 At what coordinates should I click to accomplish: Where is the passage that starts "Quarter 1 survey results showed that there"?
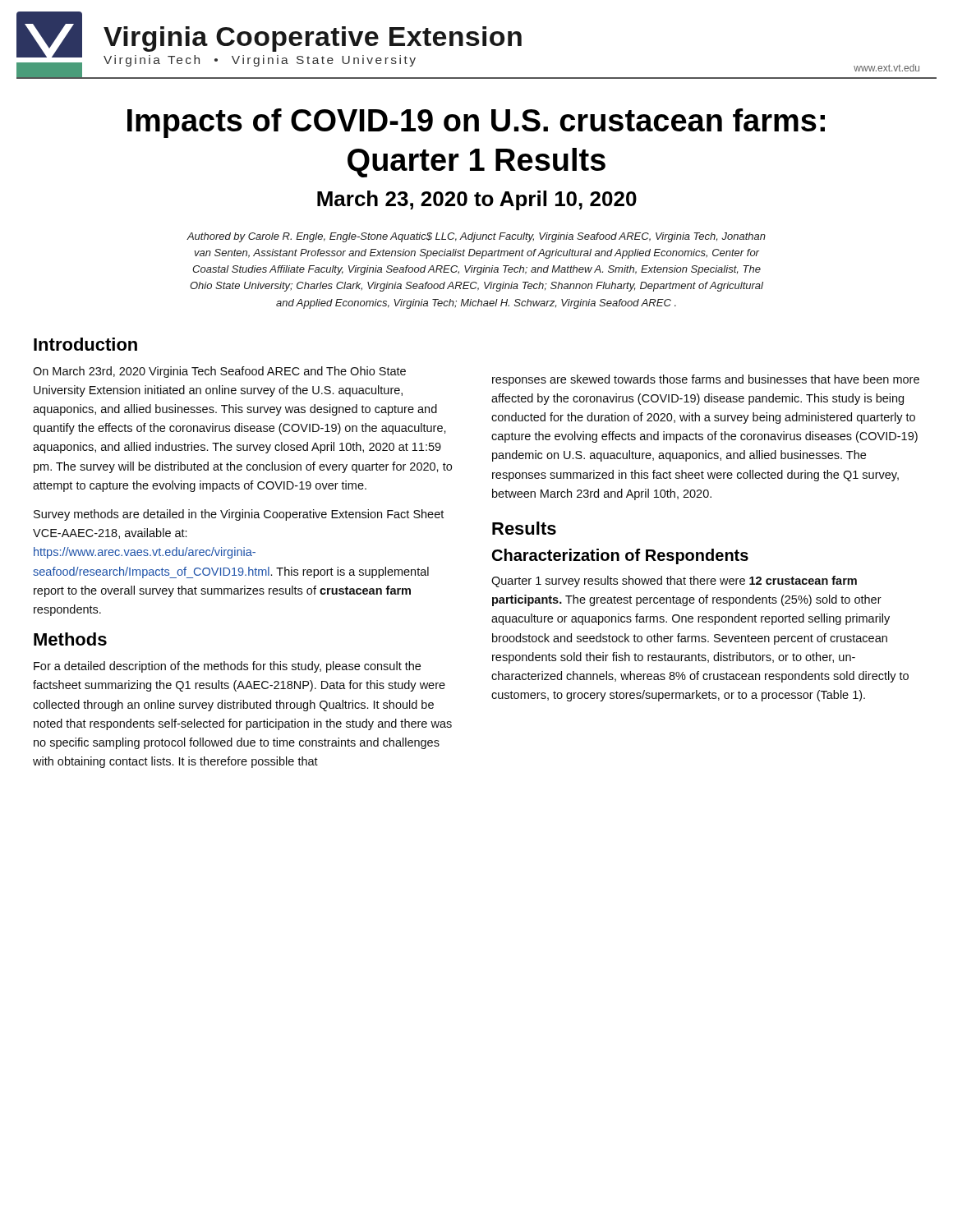pyautogui.click(x=700, y=638)
